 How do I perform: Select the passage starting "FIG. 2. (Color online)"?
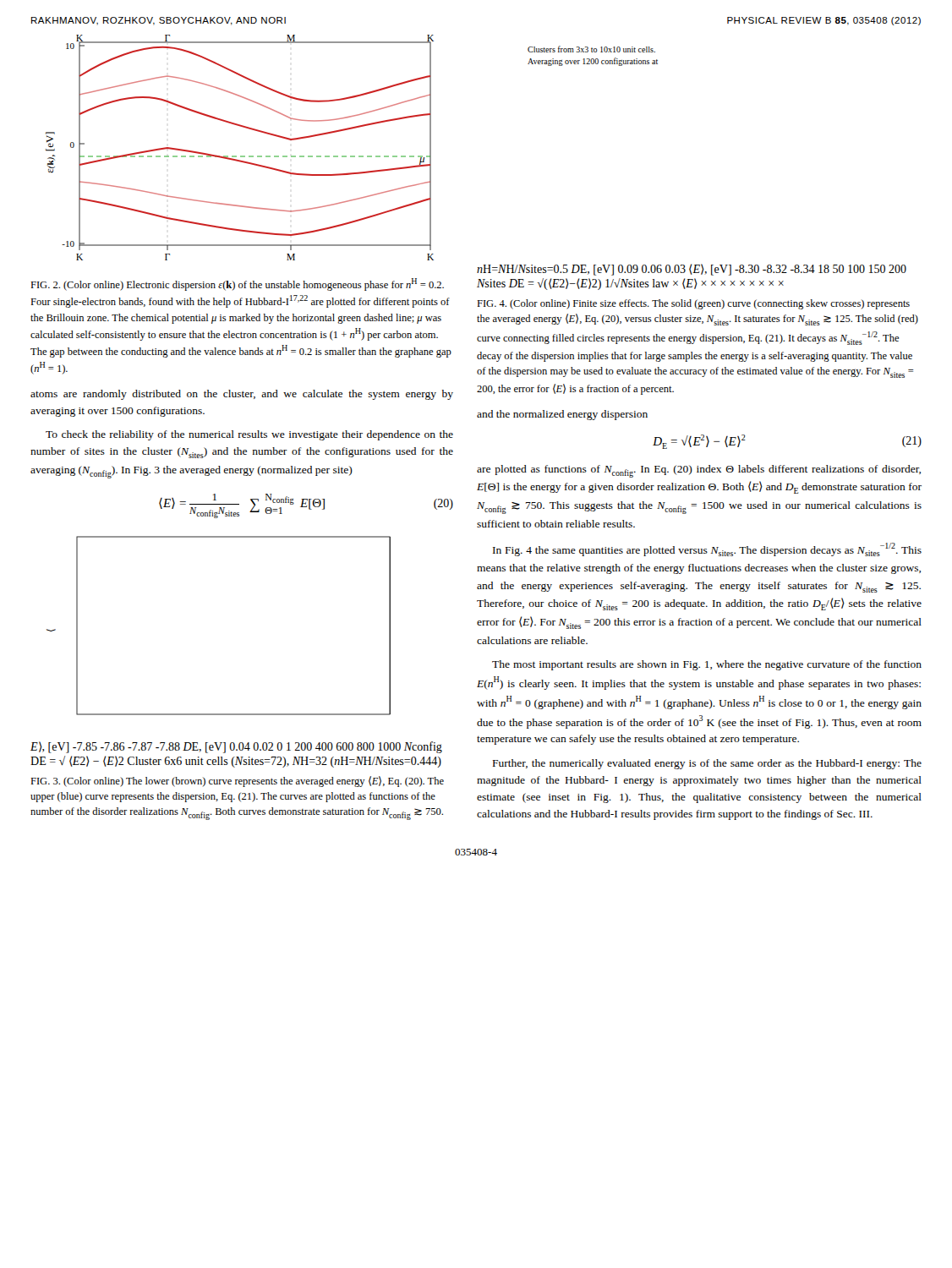click(x=241, y=326)
